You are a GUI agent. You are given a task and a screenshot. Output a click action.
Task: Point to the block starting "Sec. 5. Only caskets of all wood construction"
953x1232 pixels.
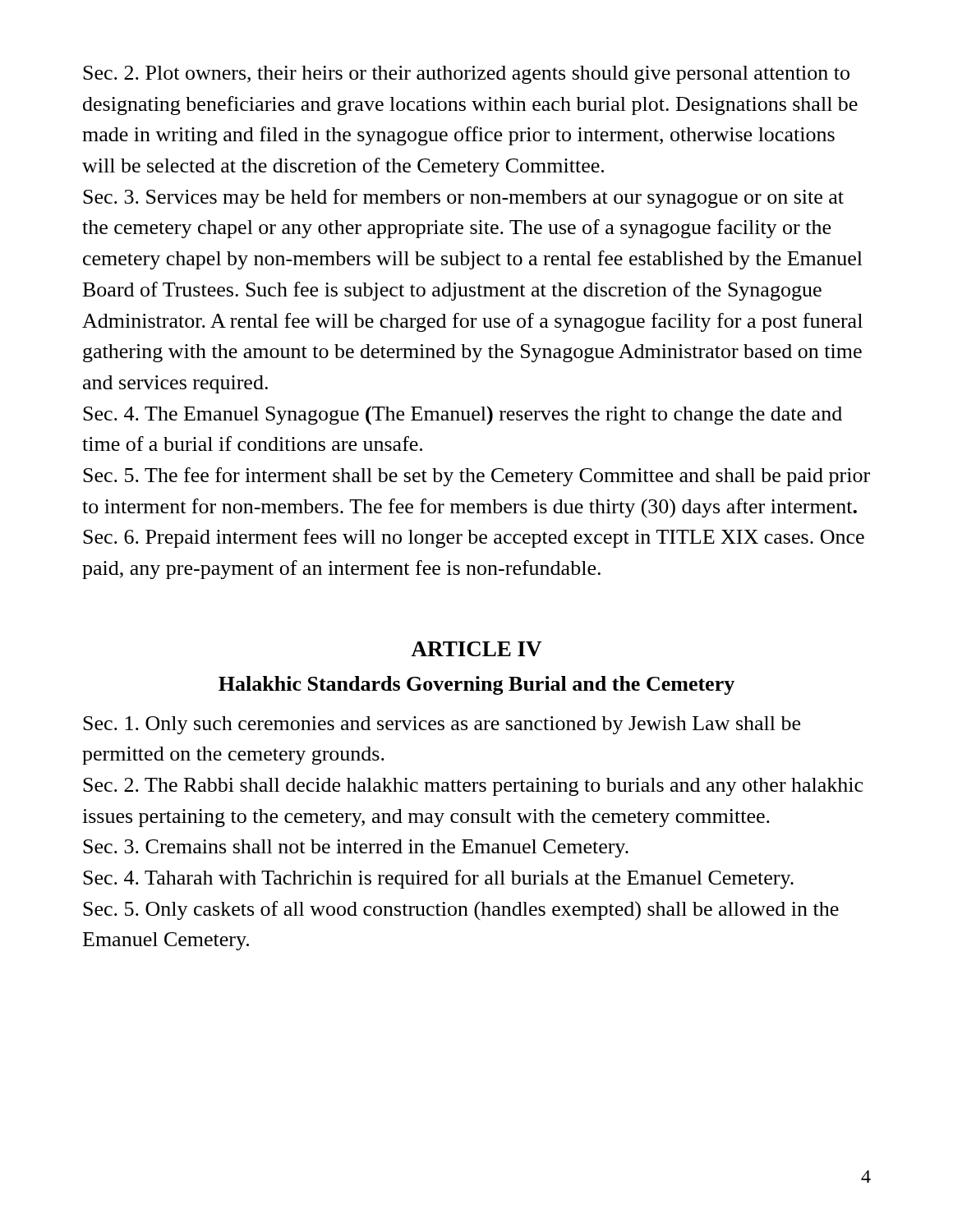461,924
